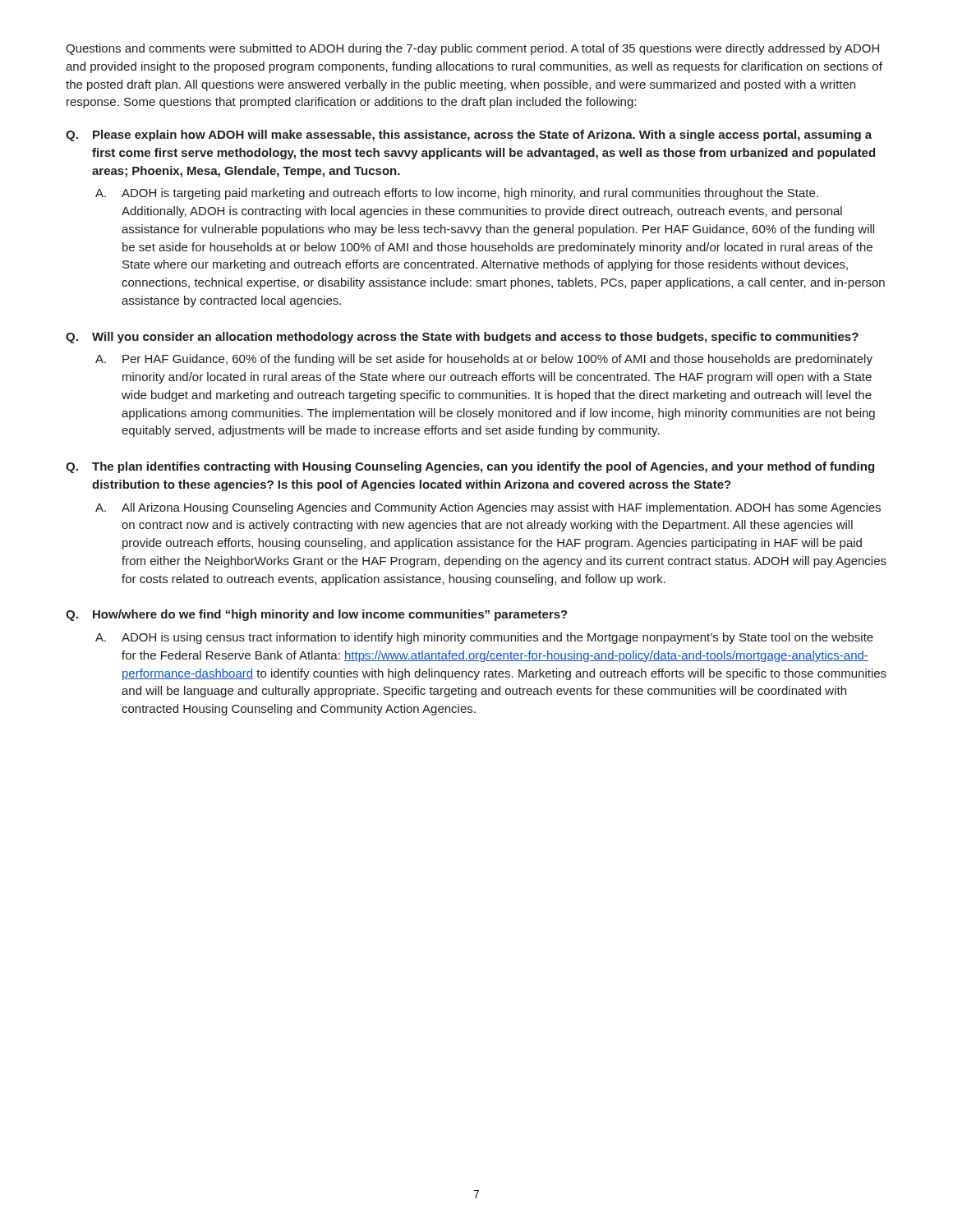The width and height of the screenshot is (953, 1232).
Task: Point to the block beginning "A. Per HAF Guidance, 60% of the funding"
Action: [491, 395]
